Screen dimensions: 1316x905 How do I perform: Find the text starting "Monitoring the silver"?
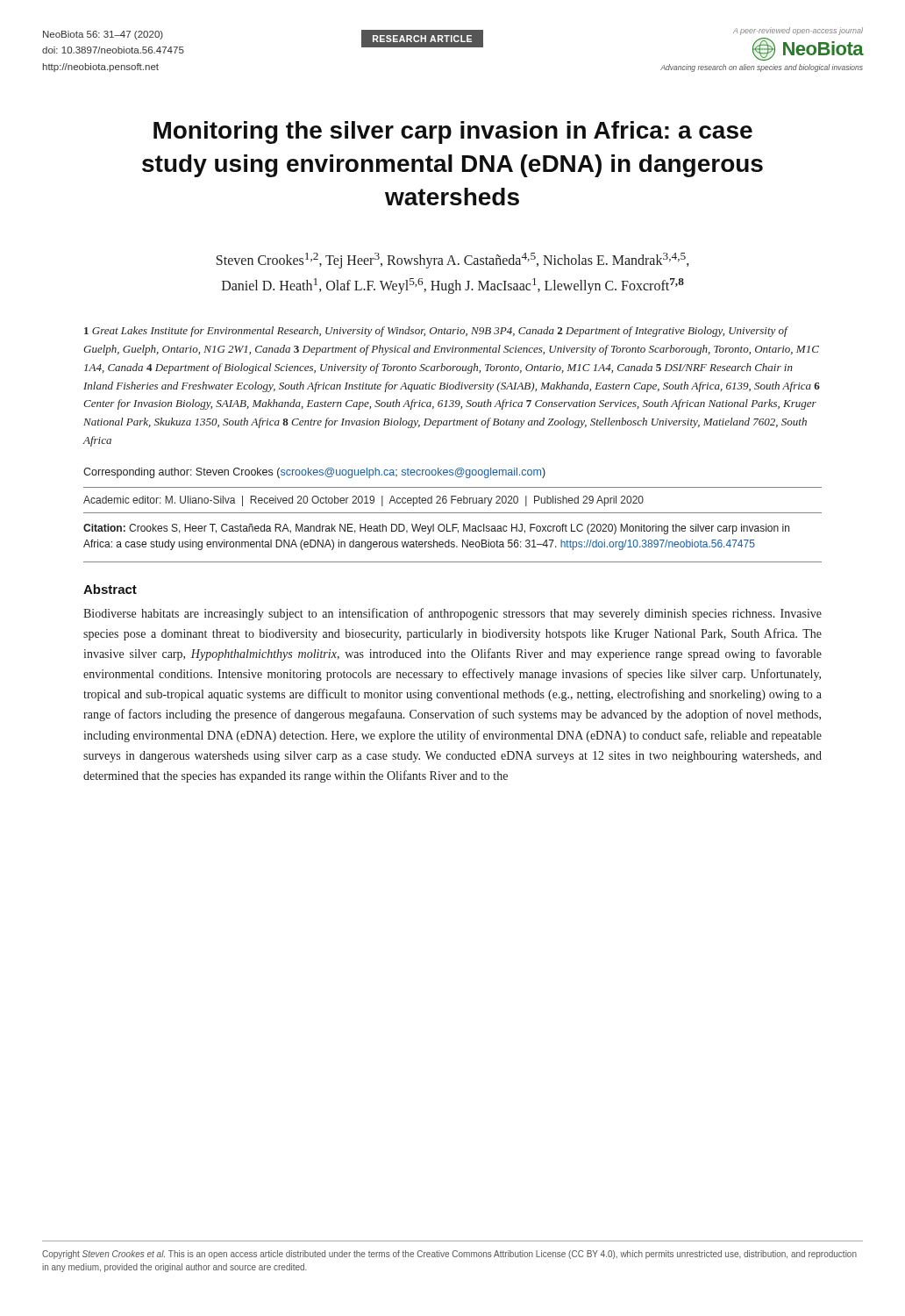click(x=452, y=163)
